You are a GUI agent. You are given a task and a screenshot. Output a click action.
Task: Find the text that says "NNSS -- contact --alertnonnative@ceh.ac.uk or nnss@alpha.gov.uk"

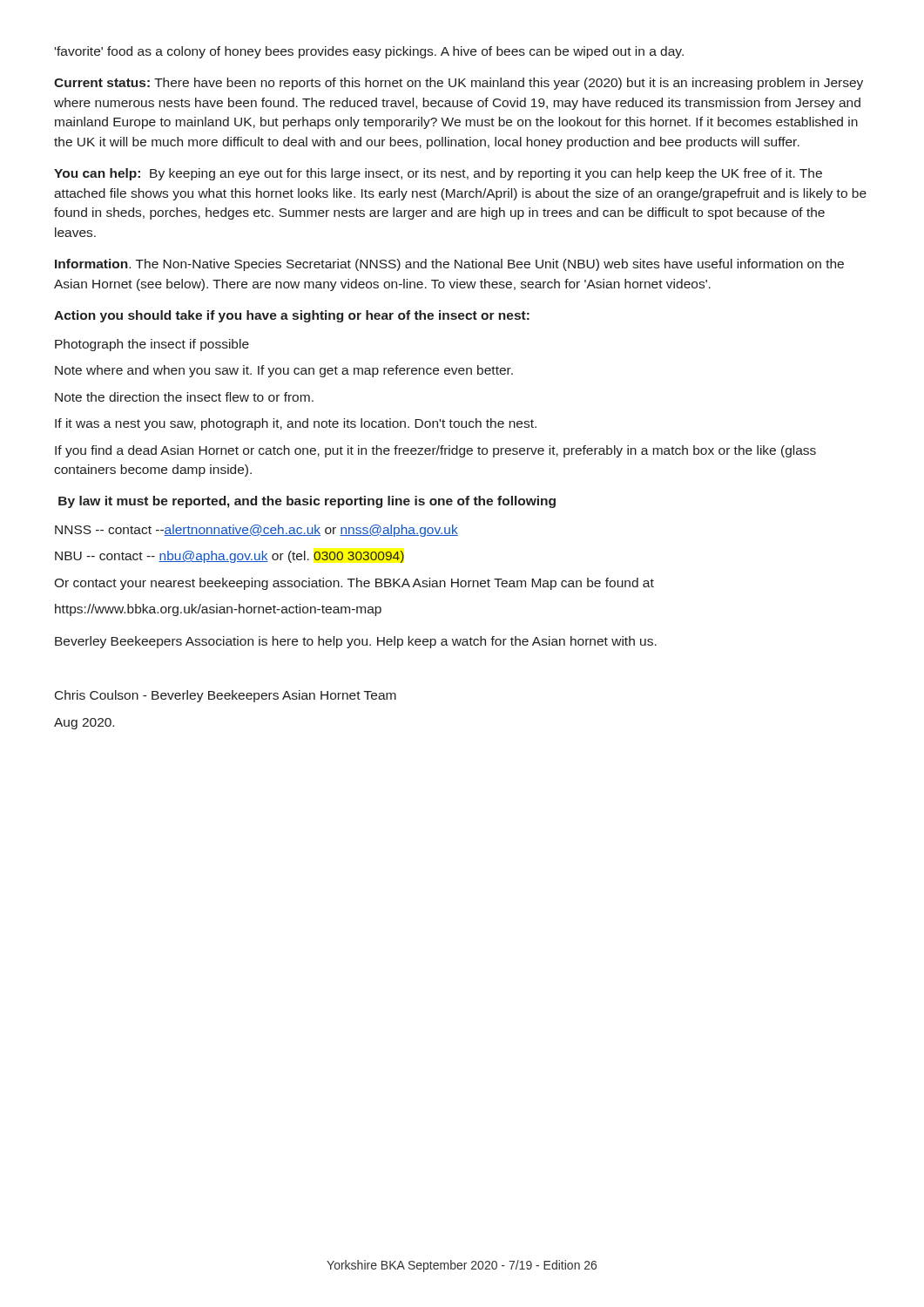256,529
